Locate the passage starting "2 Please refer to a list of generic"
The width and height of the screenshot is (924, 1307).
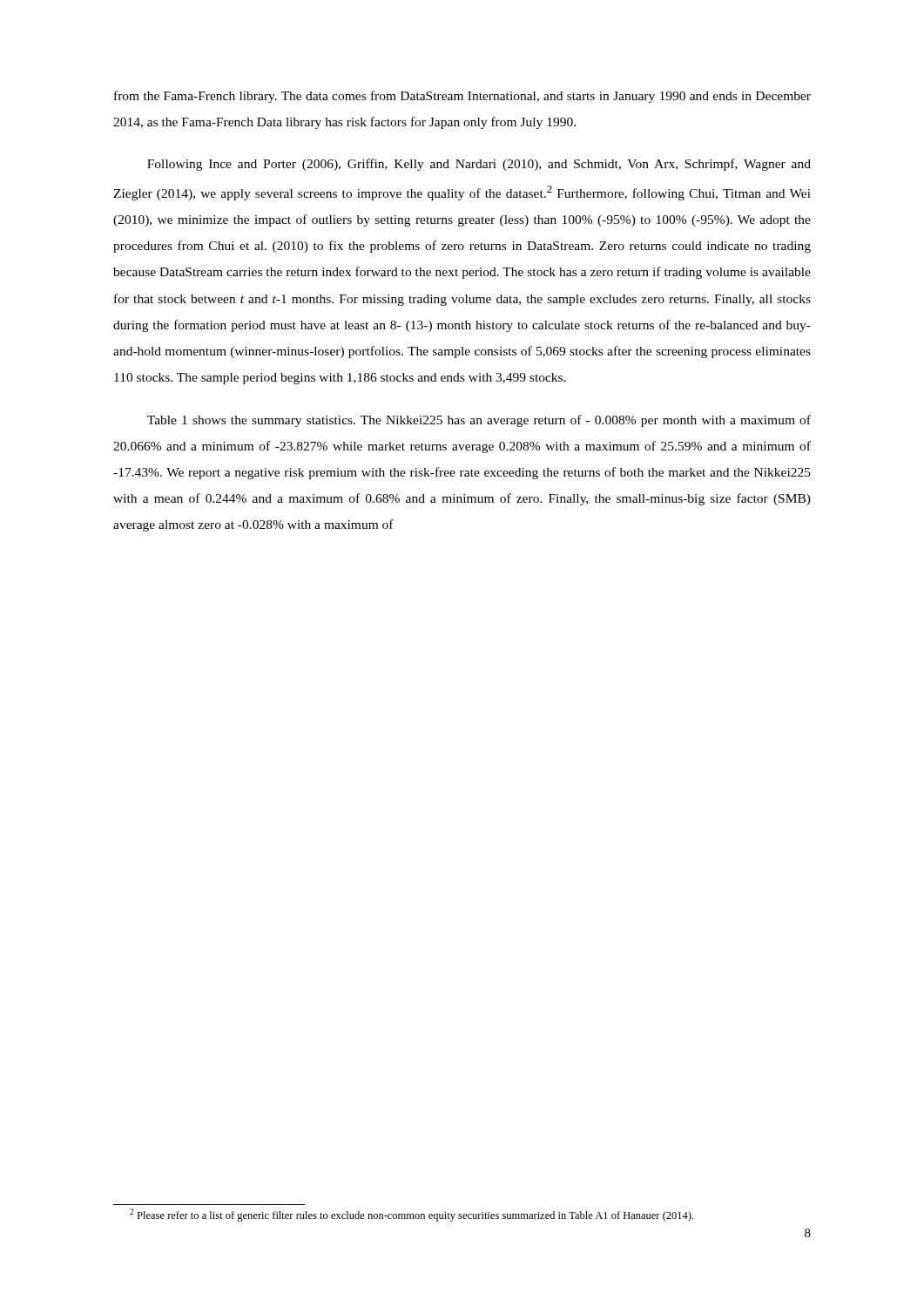click(462, 1215)
